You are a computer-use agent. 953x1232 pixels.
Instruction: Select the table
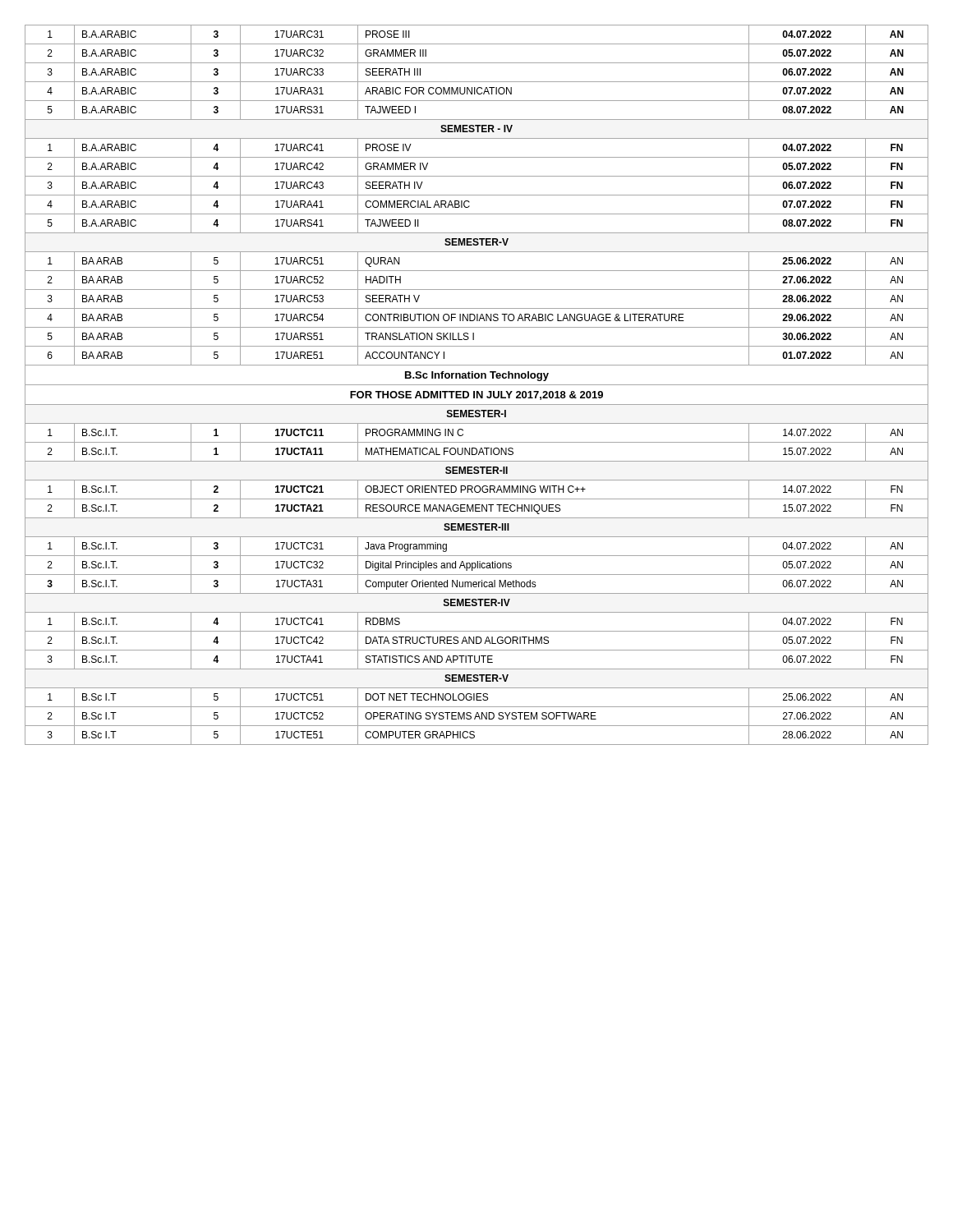[x=476, y=385]
